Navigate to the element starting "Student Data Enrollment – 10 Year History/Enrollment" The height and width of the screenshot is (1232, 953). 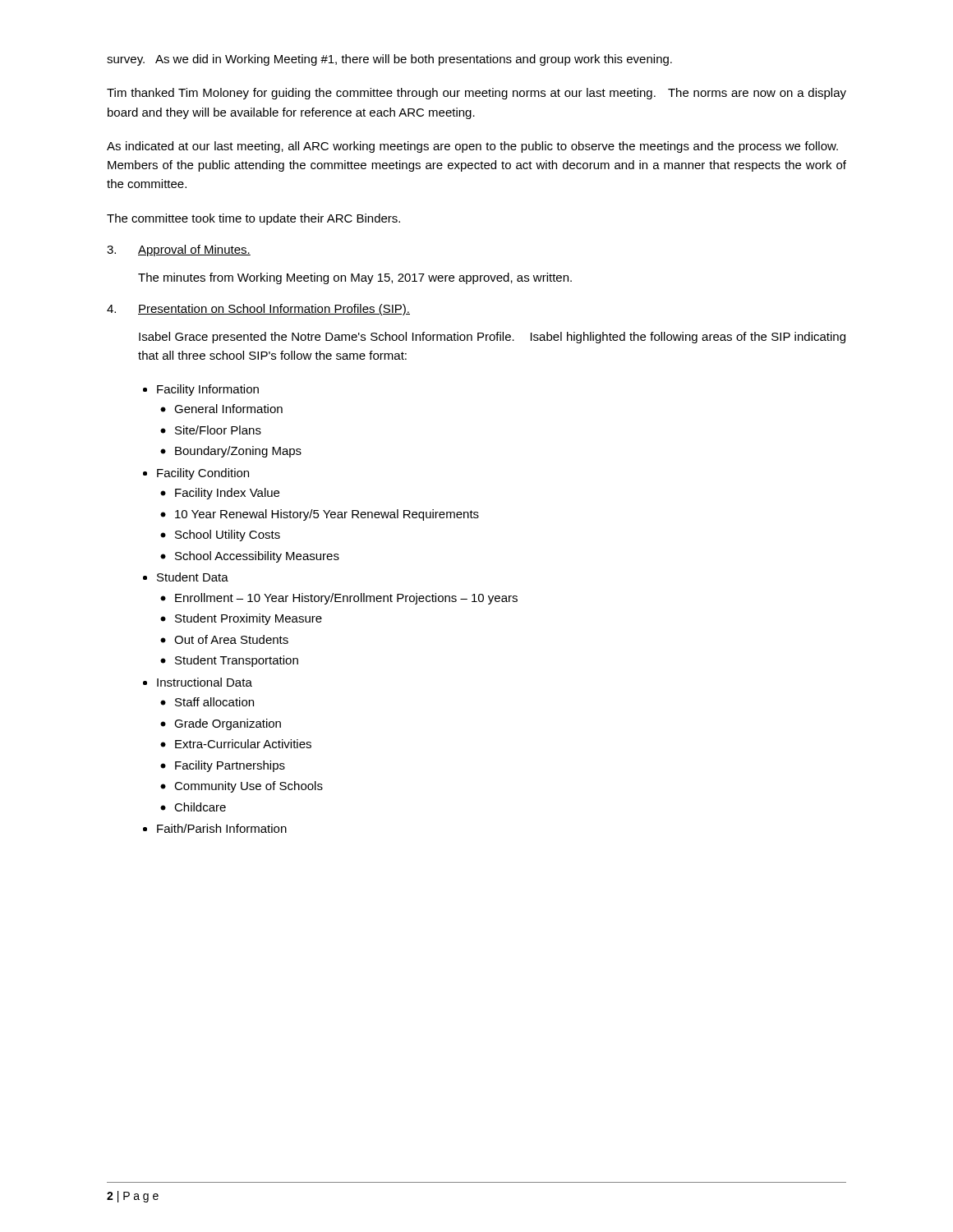pyautogui.click(x=193, y=577)
